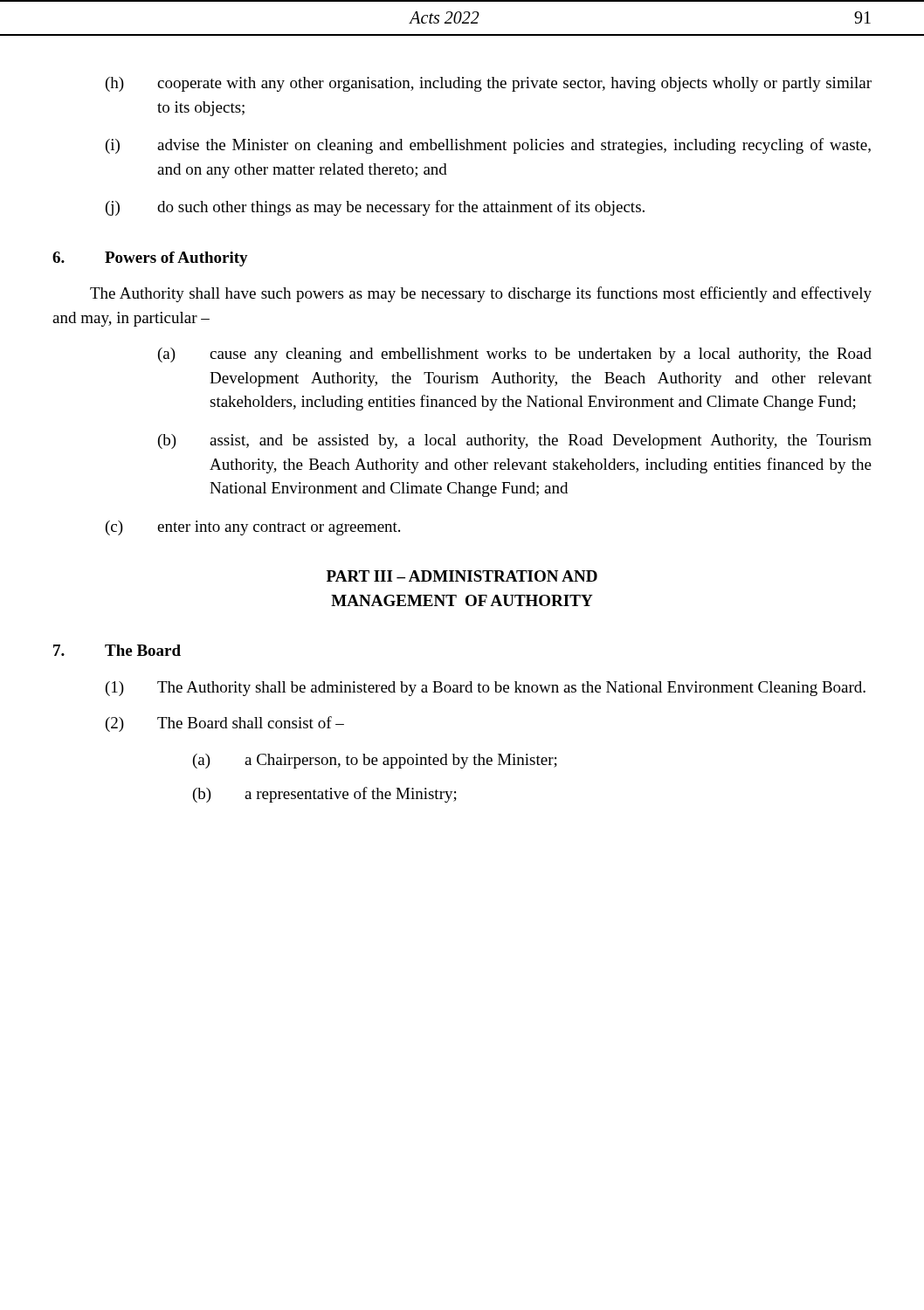Click on the passage starting "(h) cooperate with any"
The height and width of the screenshot is (1310, 924).
click(488, 95)
